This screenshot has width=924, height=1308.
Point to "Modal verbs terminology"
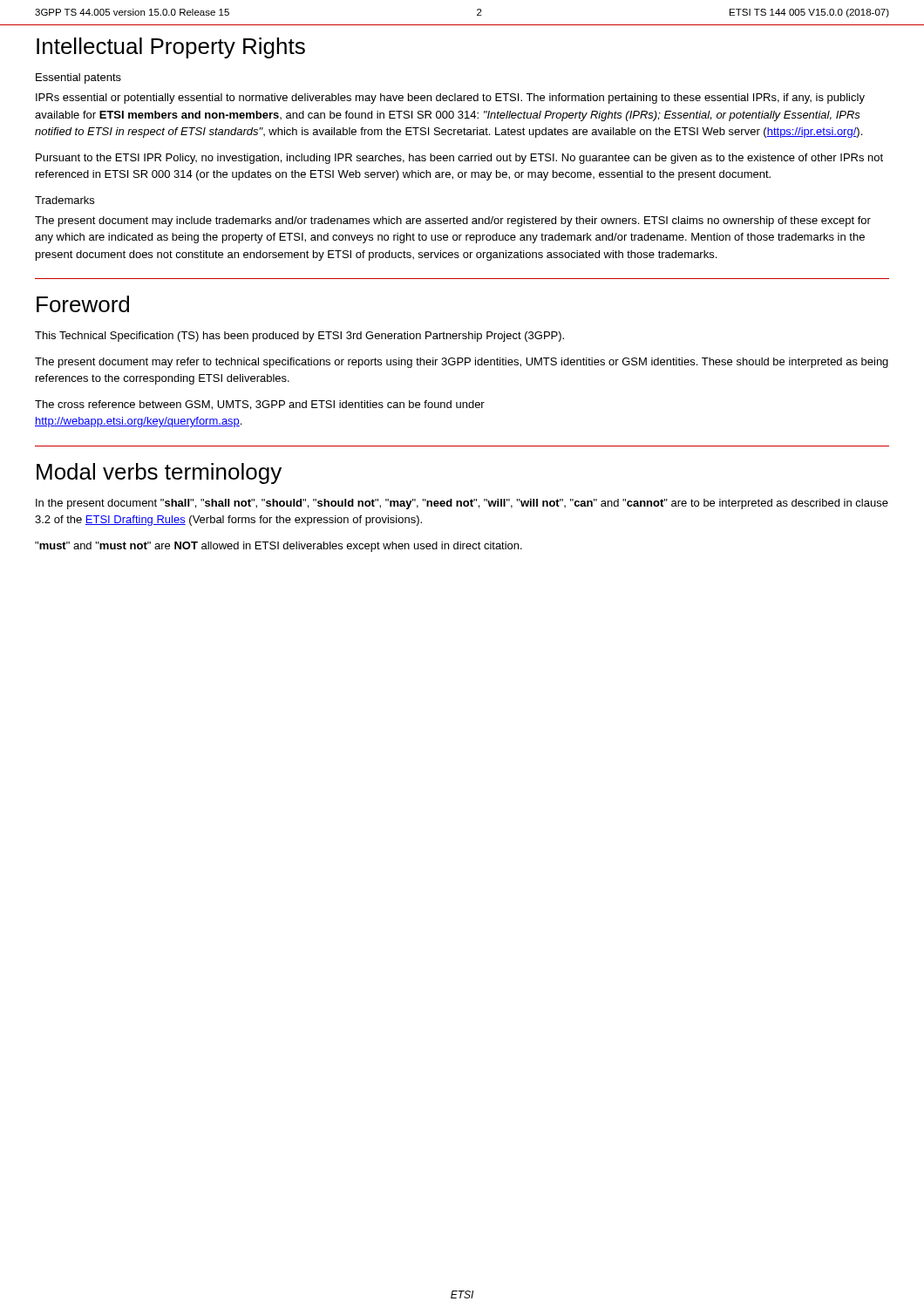click(159, 473)
